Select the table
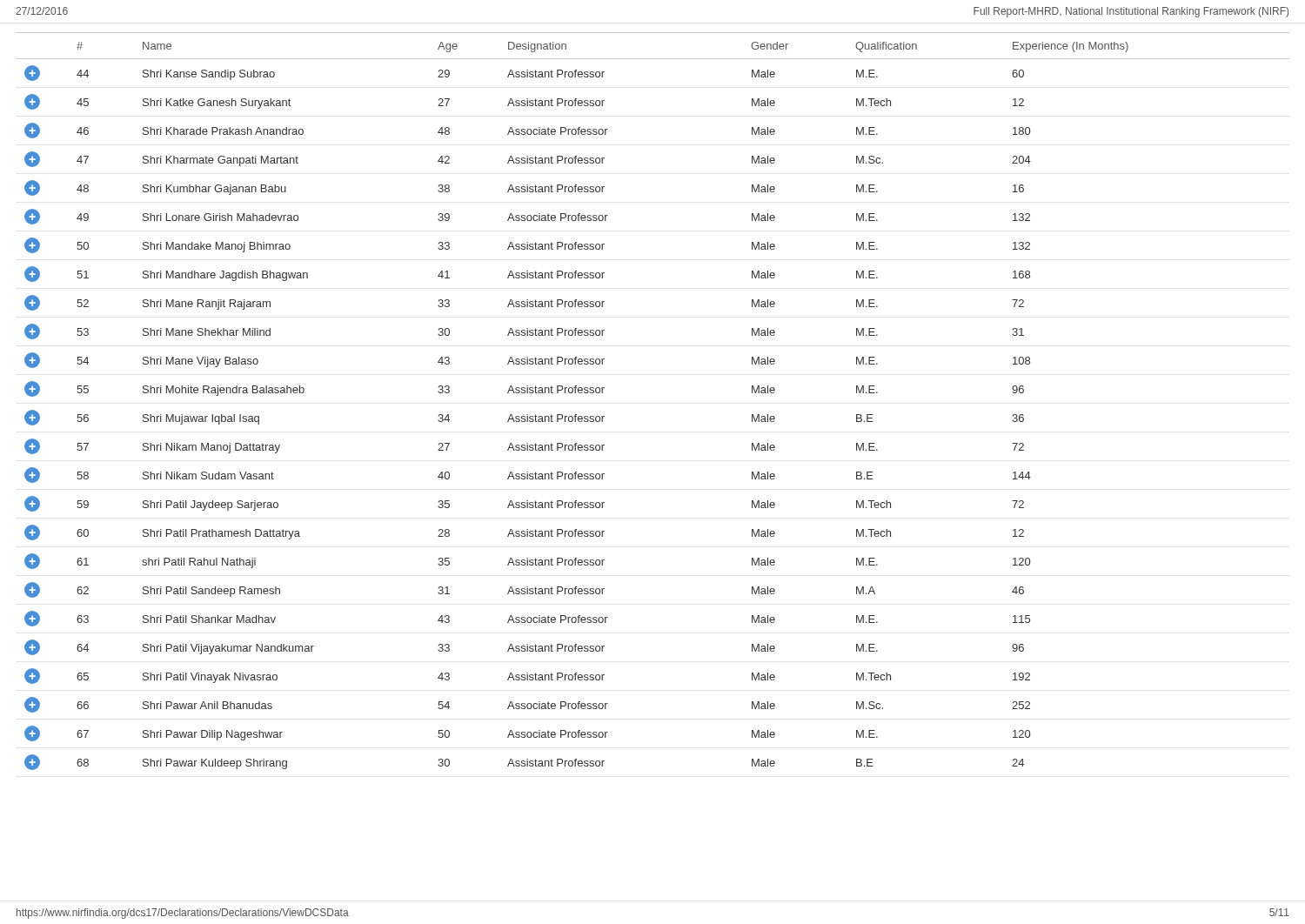The image size is (1305, 924). coord(652,400)
